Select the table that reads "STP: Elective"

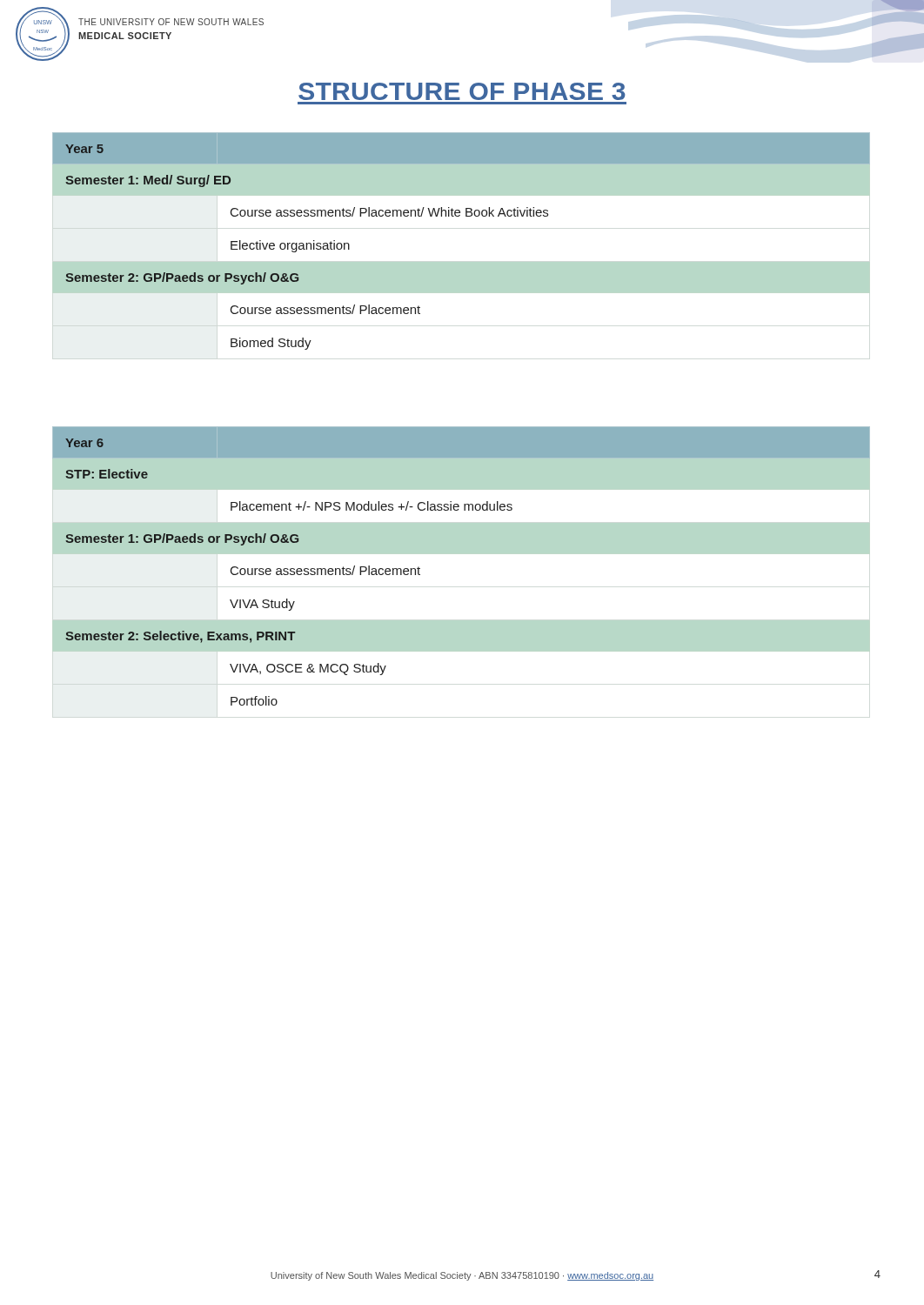click(x=461, y=572)
